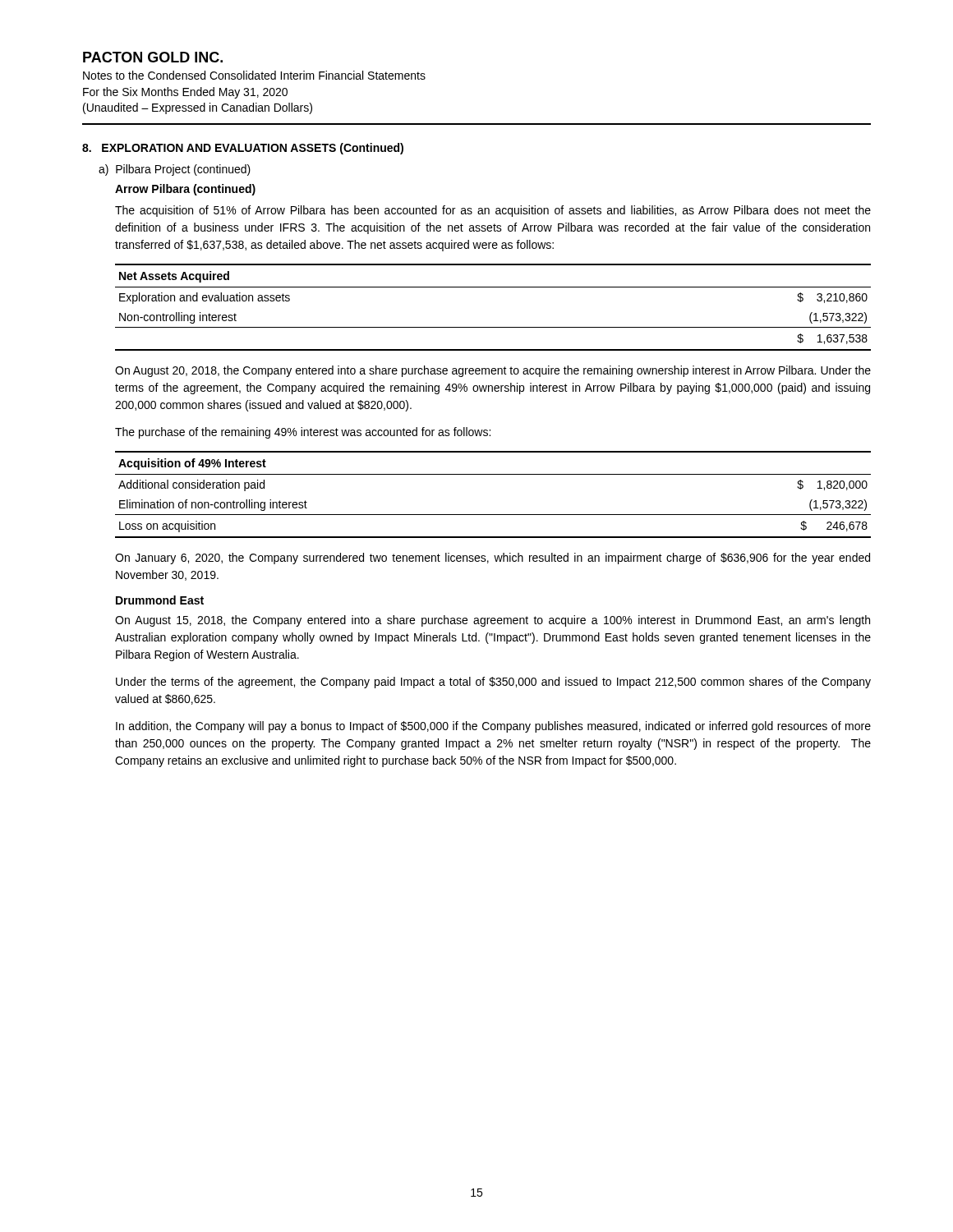Find the passage starting "In addition, the Company will pay a bonus"

pos(493,743)
